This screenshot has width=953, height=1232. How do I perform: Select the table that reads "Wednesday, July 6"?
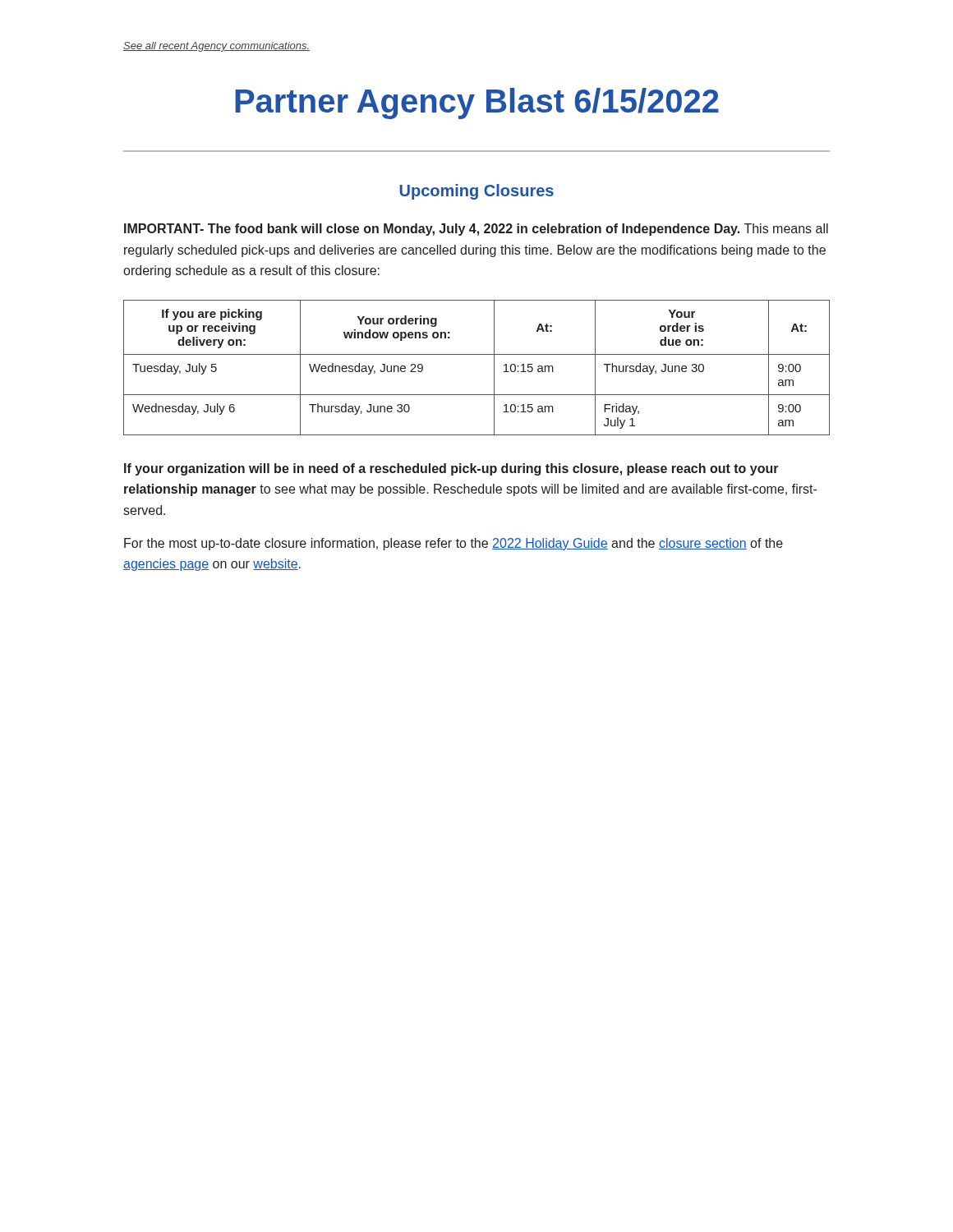476,367
